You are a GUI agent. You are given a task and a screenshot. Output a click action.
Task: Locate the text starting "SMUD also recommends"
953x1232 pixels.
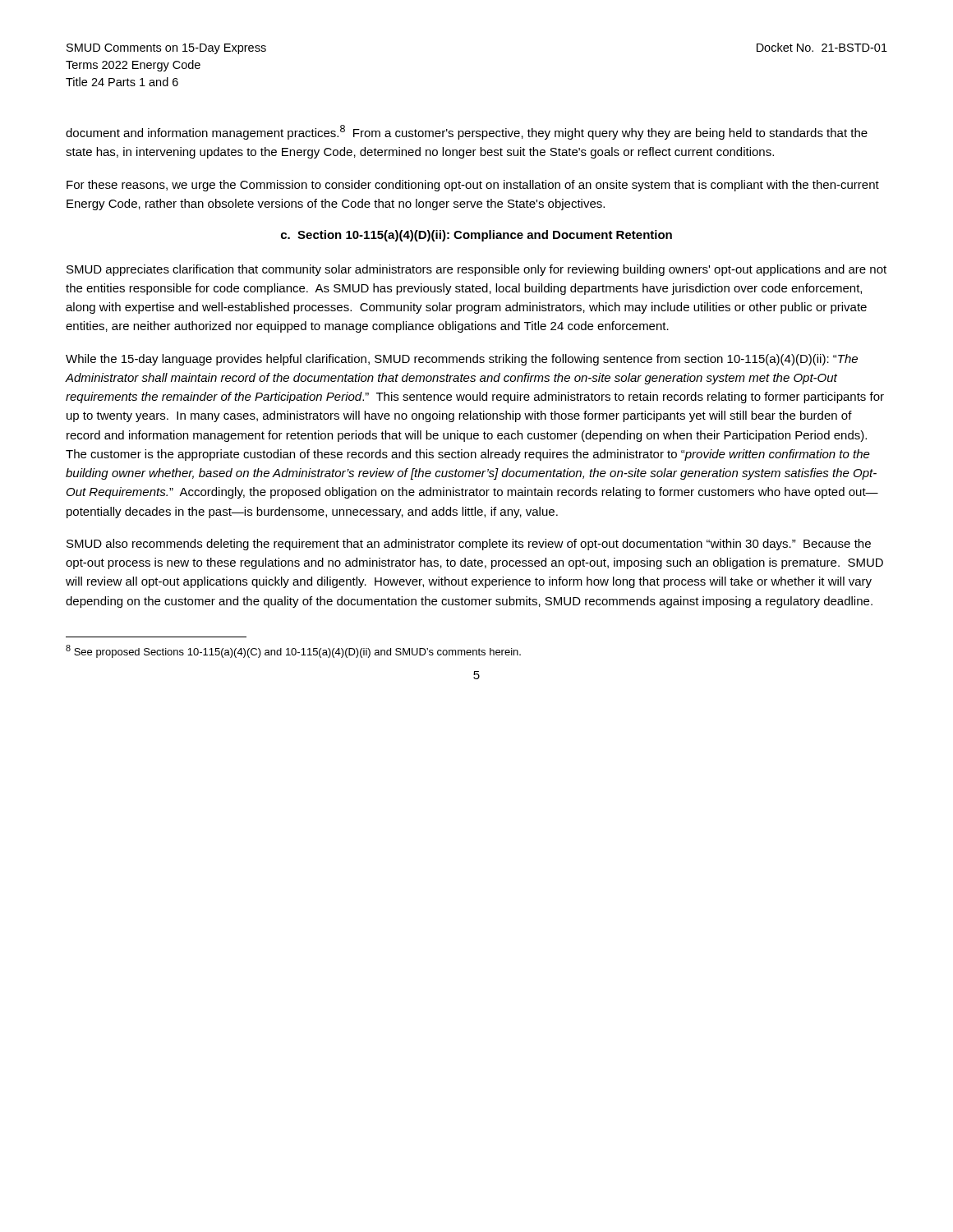(x=475, y=572)
